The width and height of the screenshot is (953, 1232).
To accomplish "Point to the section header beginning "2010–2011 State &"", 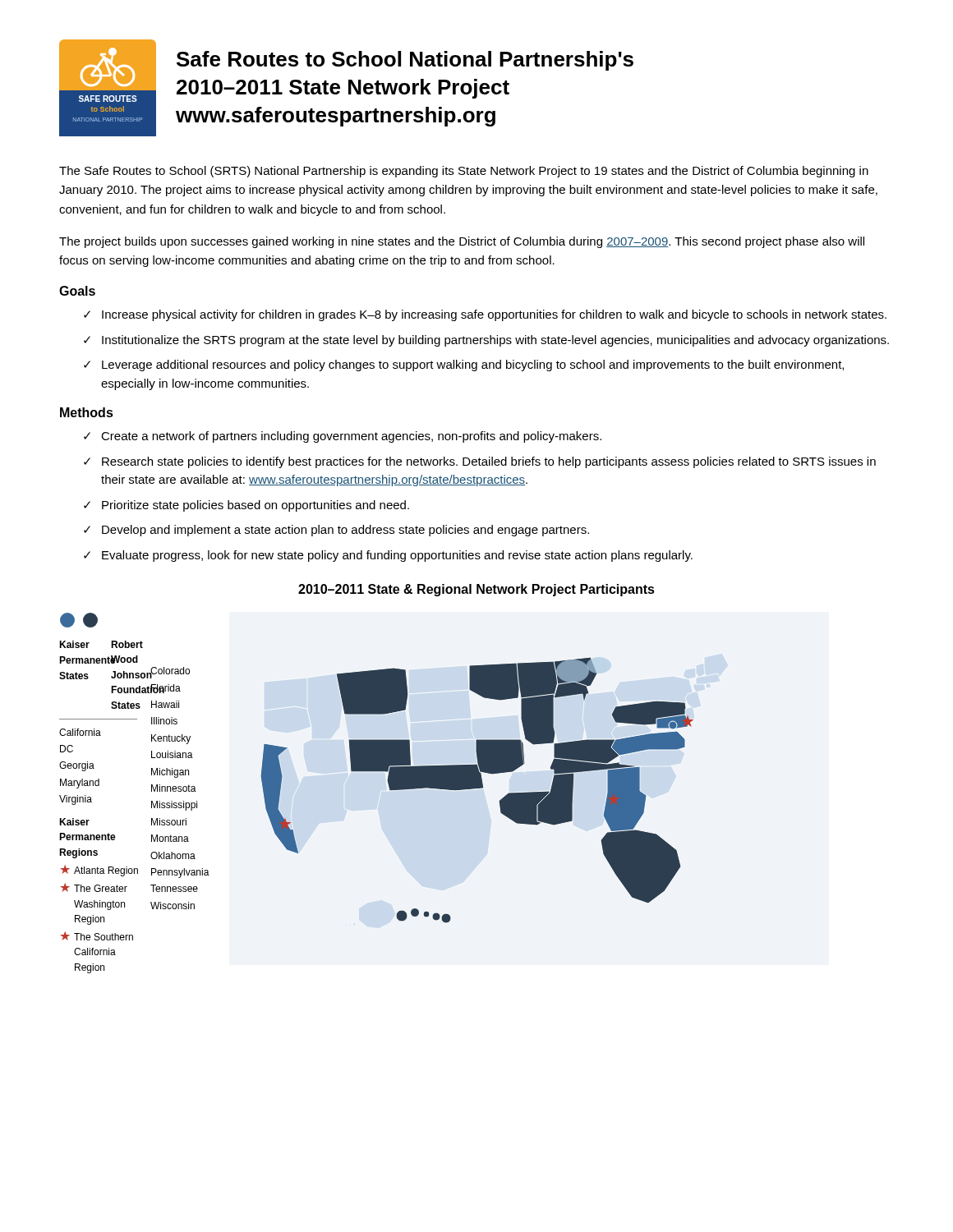I will pyautogui.click(x=476, y=590).
